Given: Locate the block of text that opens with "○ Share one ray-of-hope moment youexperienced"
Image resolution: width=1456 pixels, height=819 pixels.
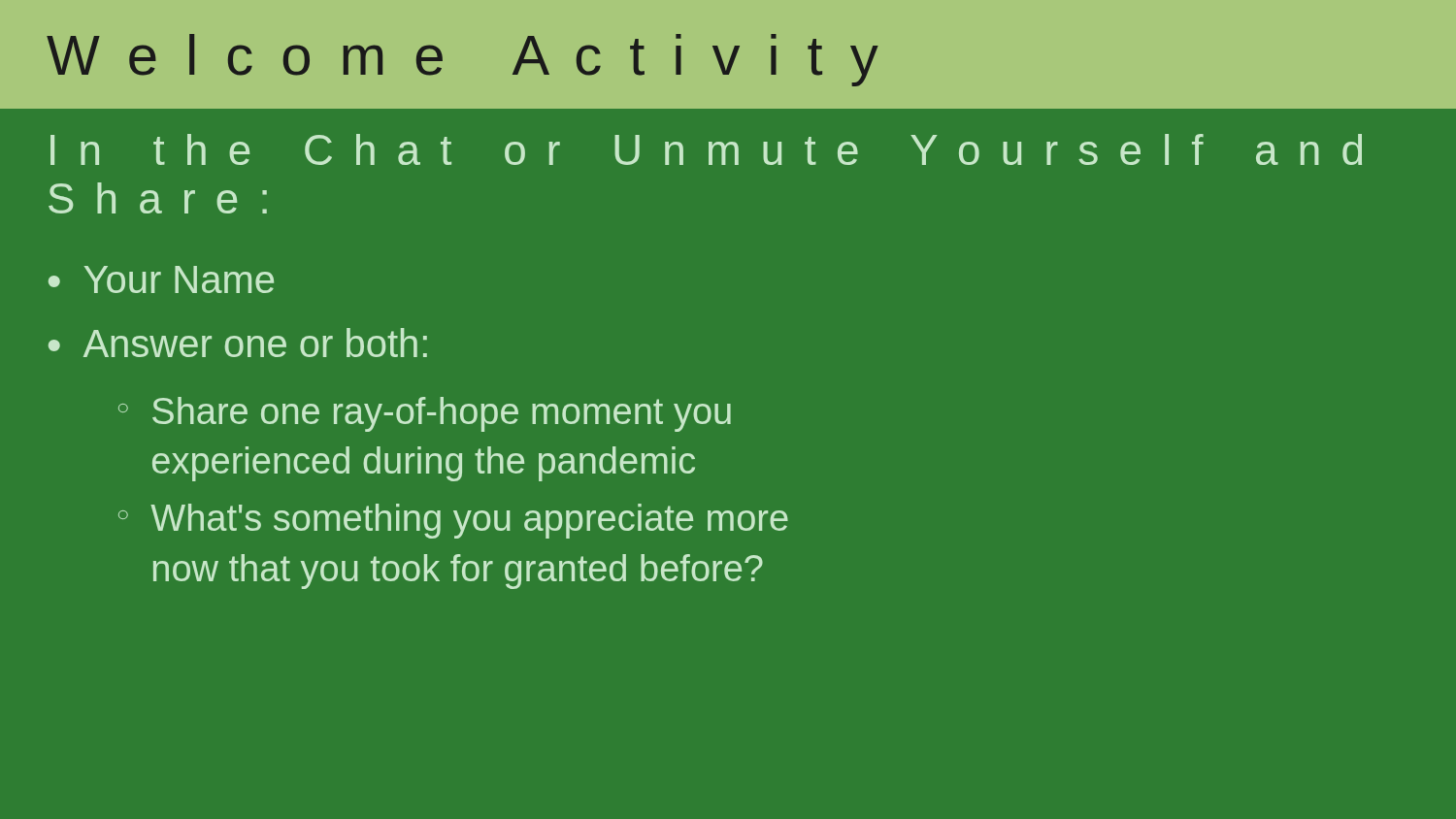Looking at the screenshot, I should point(425,414).
